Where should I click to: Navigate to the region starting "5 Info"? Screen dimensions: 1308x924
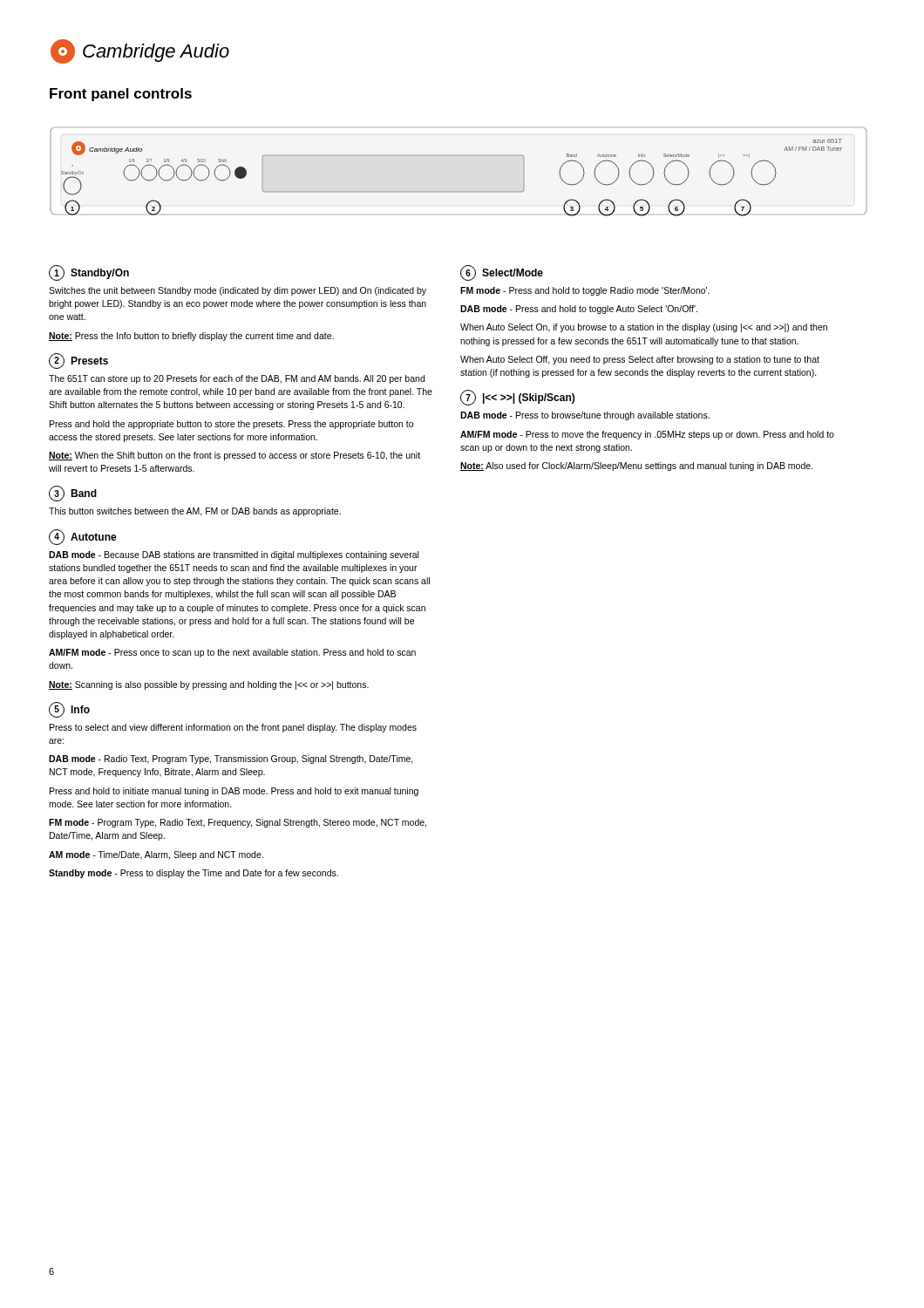coord(69,710)
